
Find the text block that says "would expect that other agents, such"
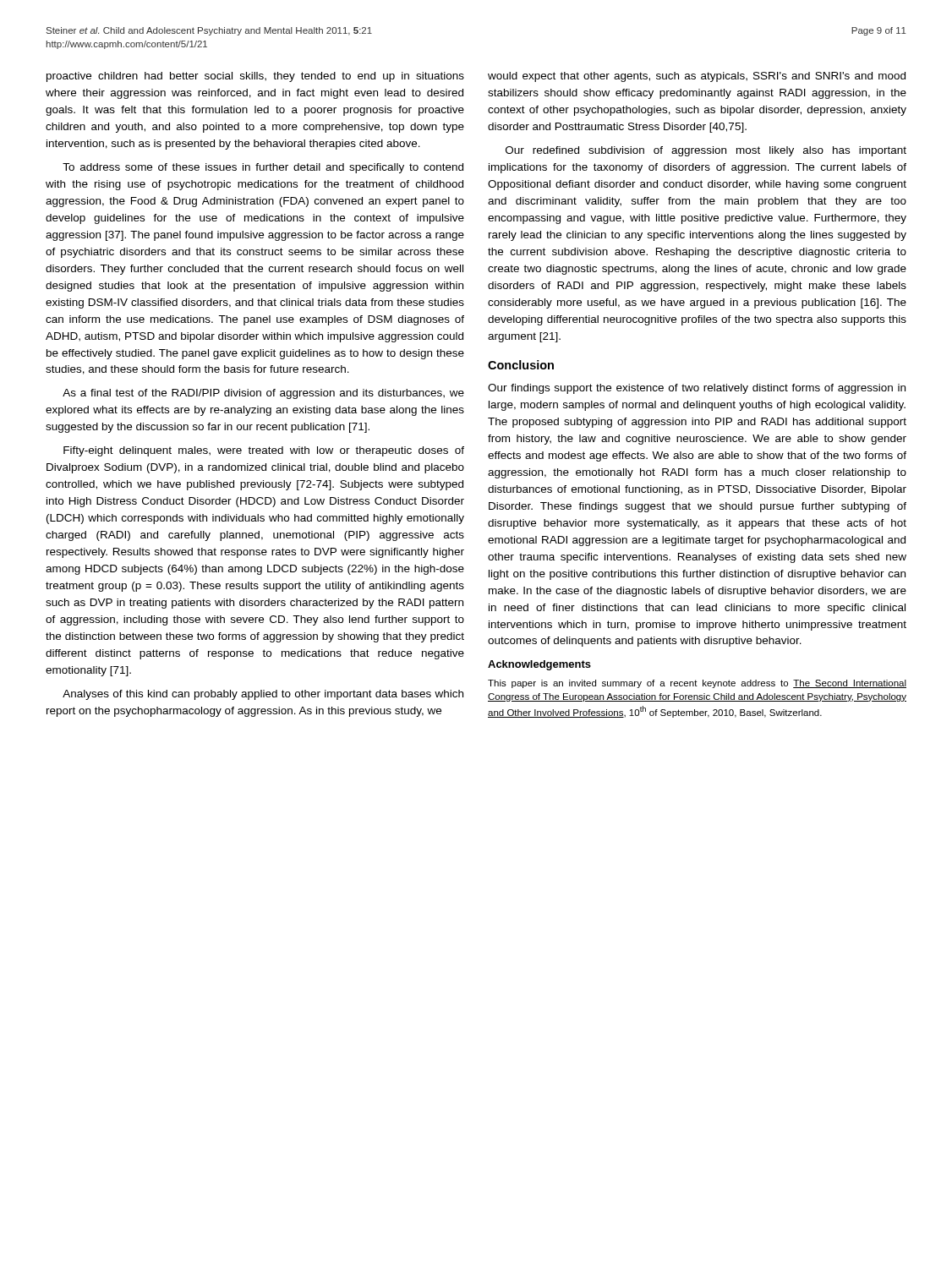tap(697, 206)
